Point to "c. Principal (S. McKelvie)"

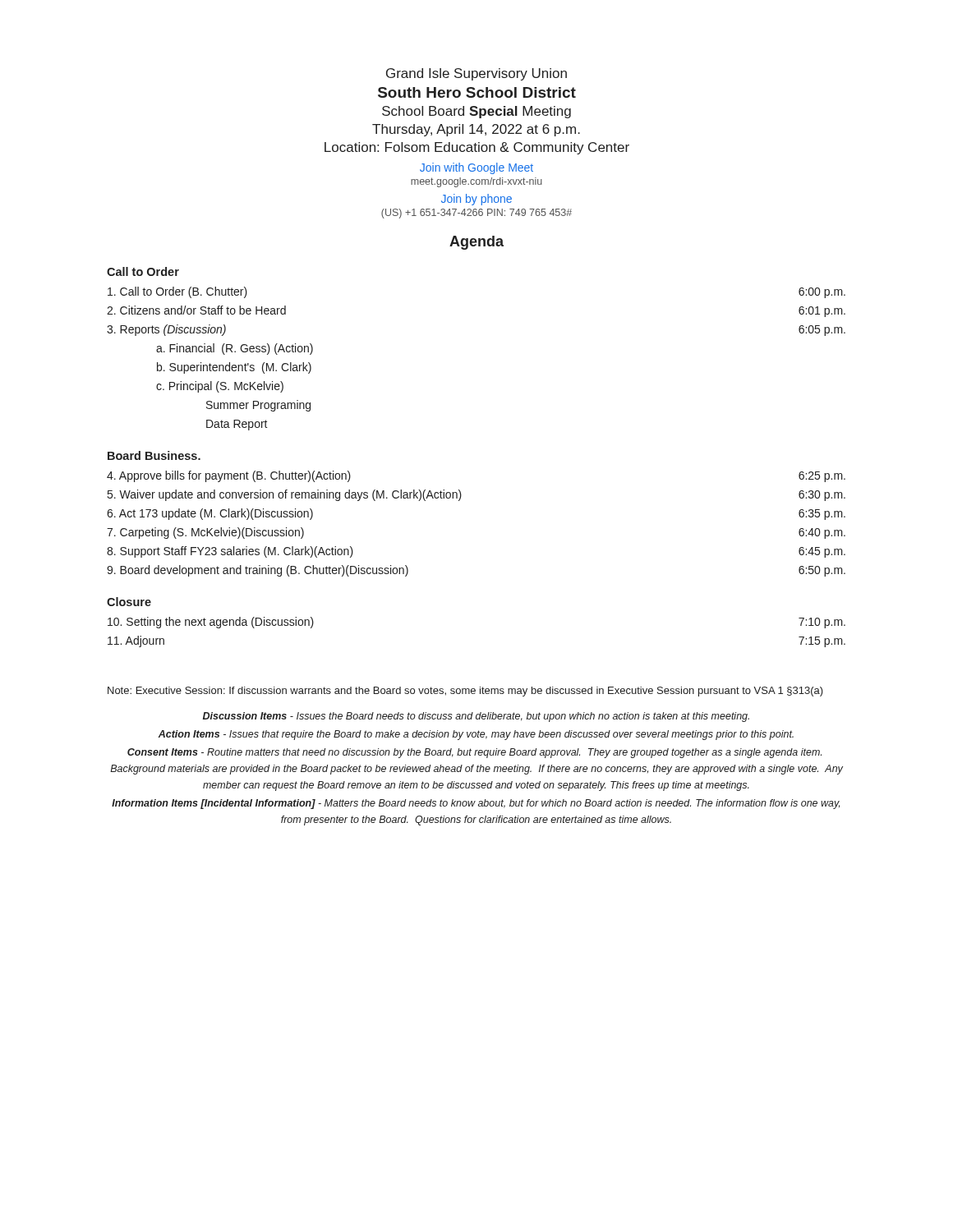[220, 386]
